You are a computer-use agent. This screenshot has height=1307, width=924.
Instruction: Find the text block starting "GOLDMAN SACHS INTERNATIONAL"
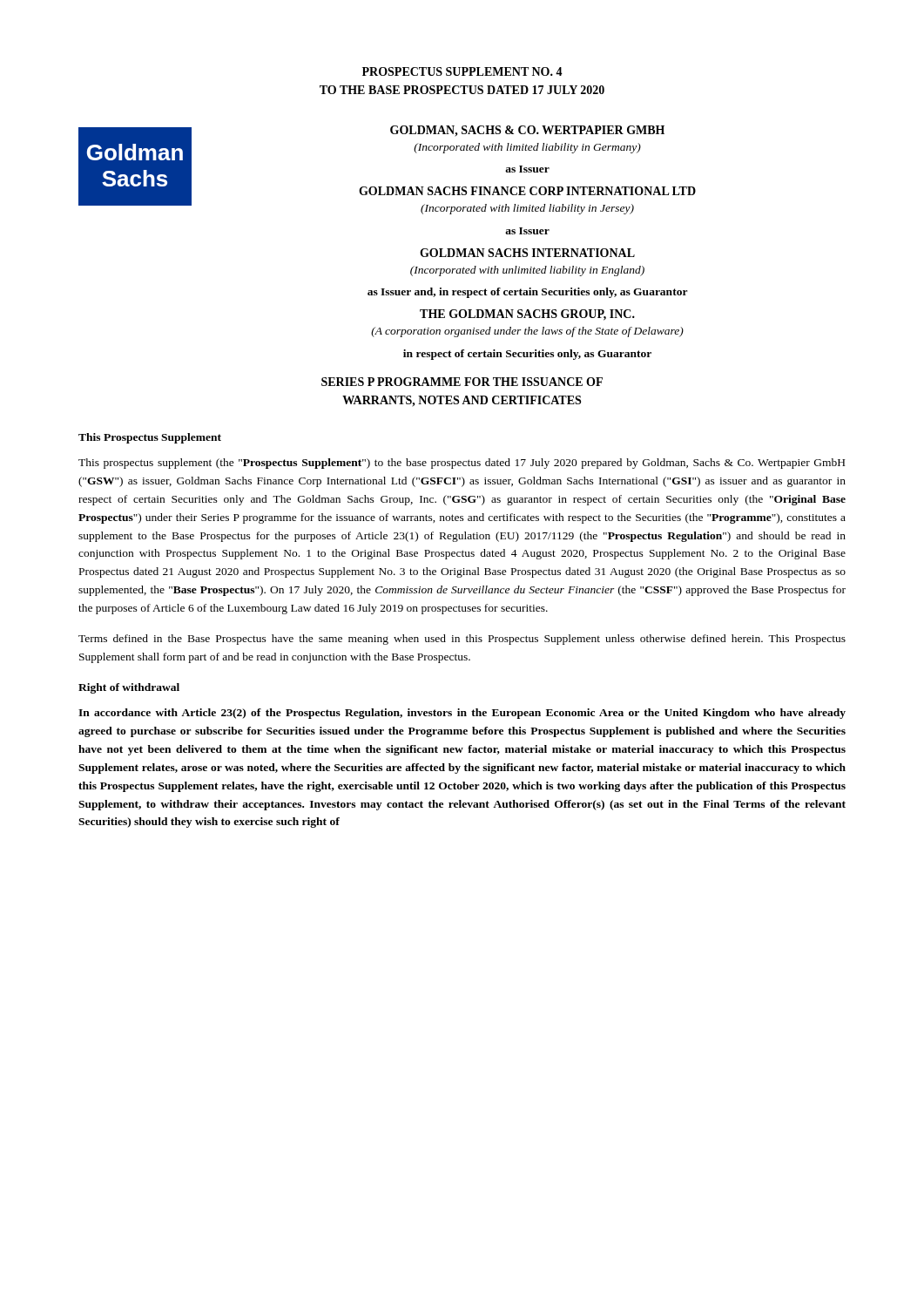(x=527, y=262)
